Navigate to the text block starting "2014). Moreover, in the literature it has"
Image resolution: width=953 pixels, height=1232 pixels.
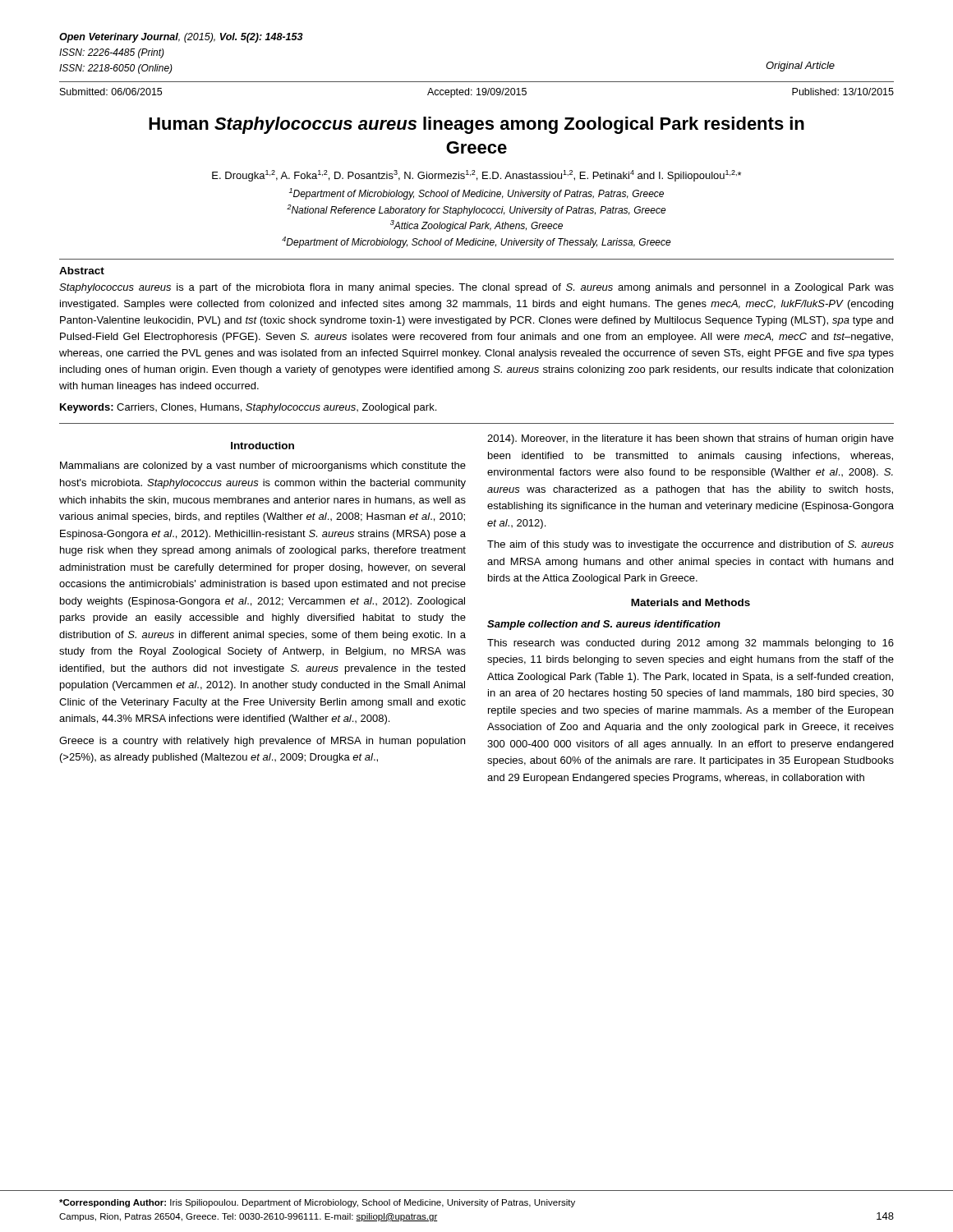pos(690,480)
